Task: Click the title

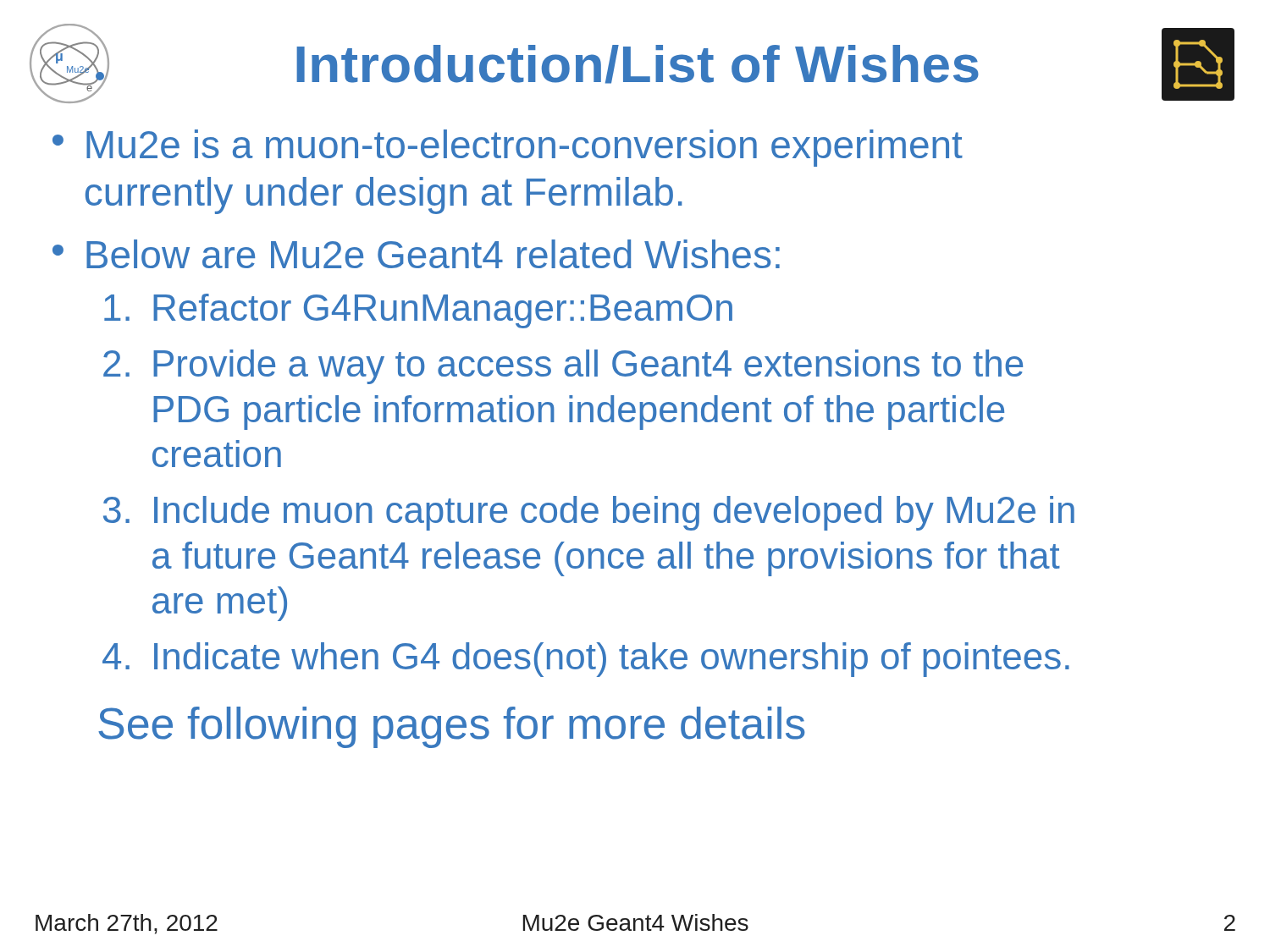Action: [x=637, y=64]
